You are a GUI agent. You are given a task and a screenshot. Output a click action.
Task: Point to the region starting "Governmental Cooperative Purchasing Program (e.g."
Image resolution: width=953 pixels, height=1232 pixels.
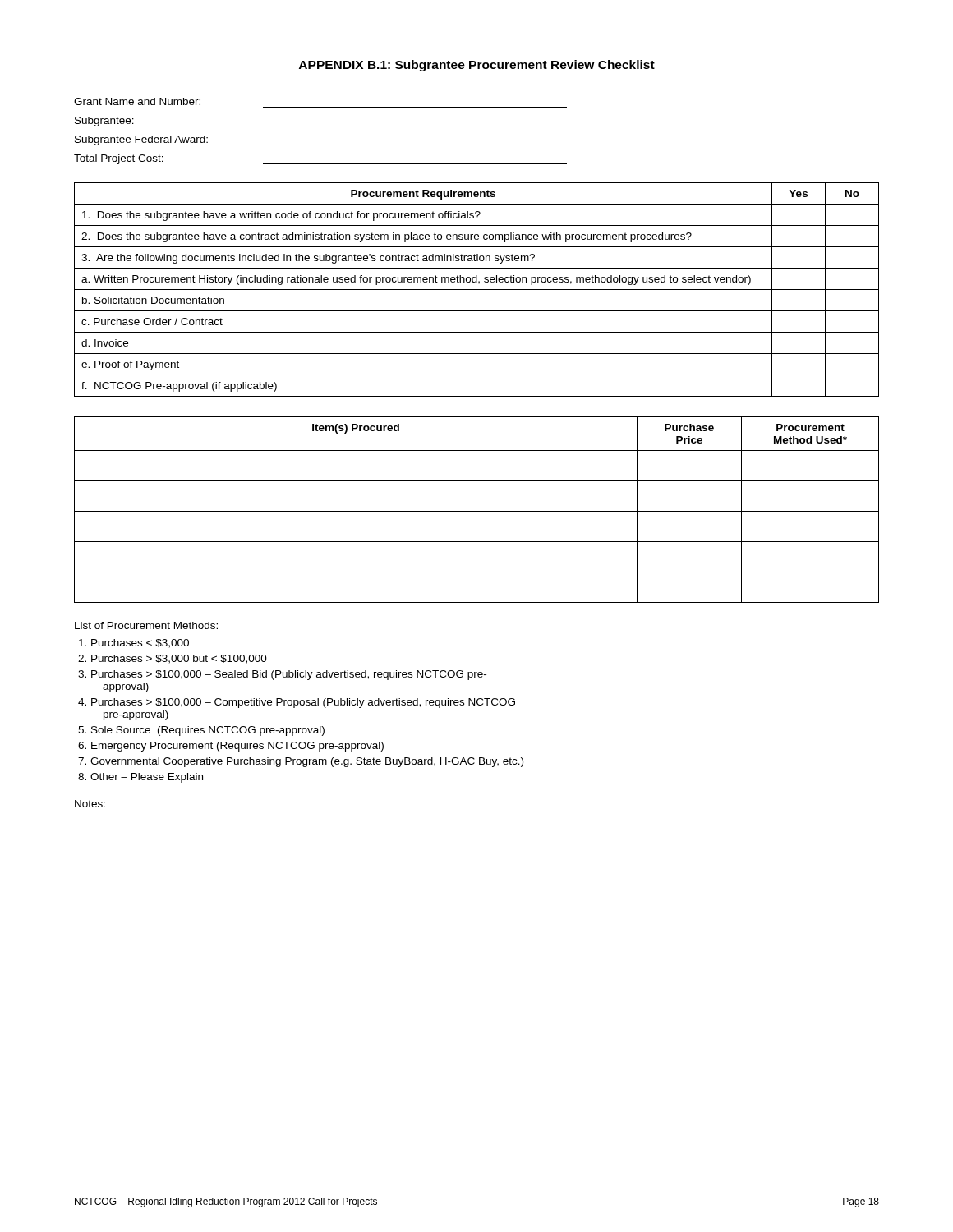tap(307, 761)
